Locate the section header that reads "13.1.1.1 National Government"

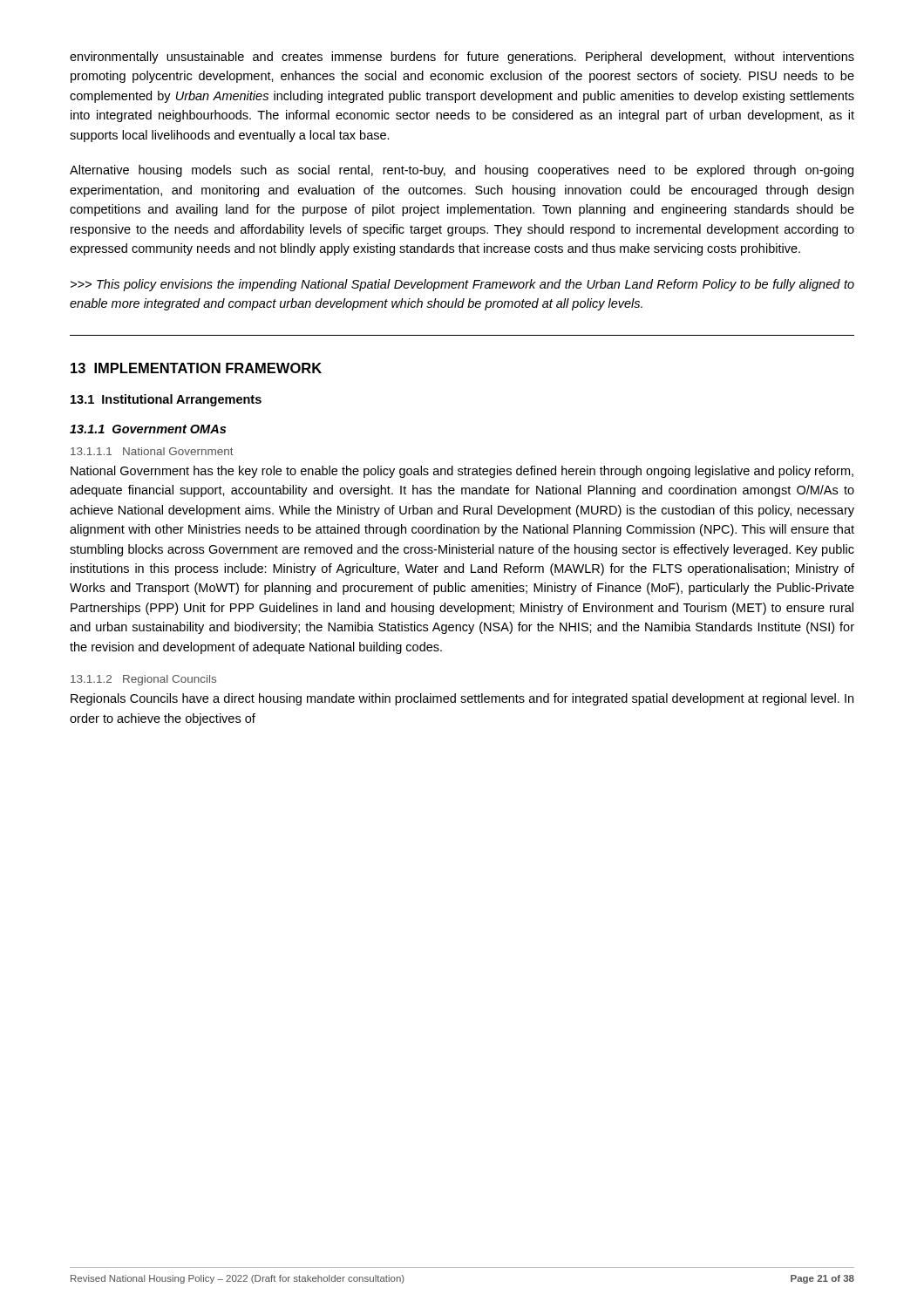[x=152, y=451]
